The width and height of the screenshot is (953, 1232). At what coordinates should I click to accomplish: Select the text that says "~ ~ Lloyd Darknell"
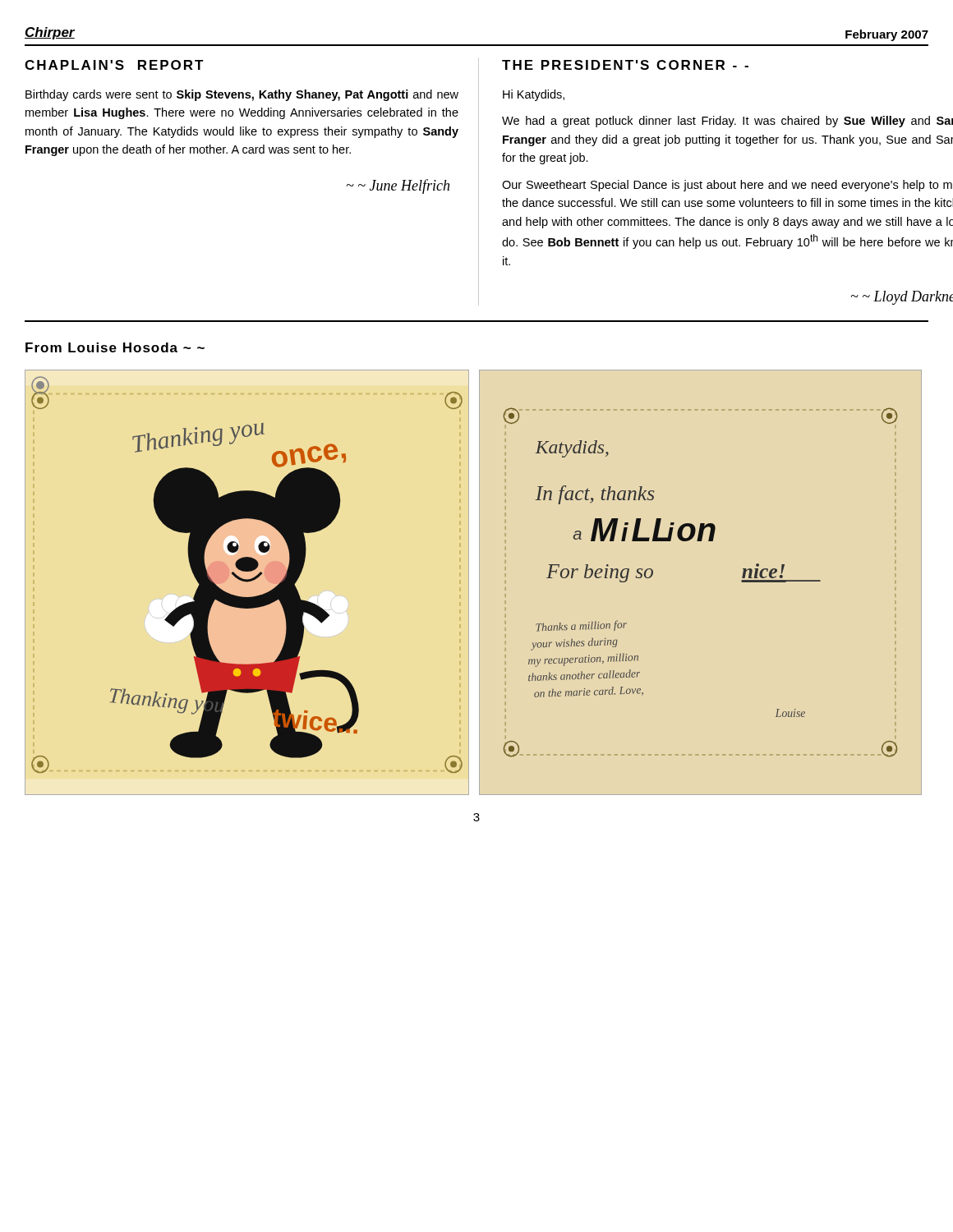pyautogui.click(x=902, y=297)
